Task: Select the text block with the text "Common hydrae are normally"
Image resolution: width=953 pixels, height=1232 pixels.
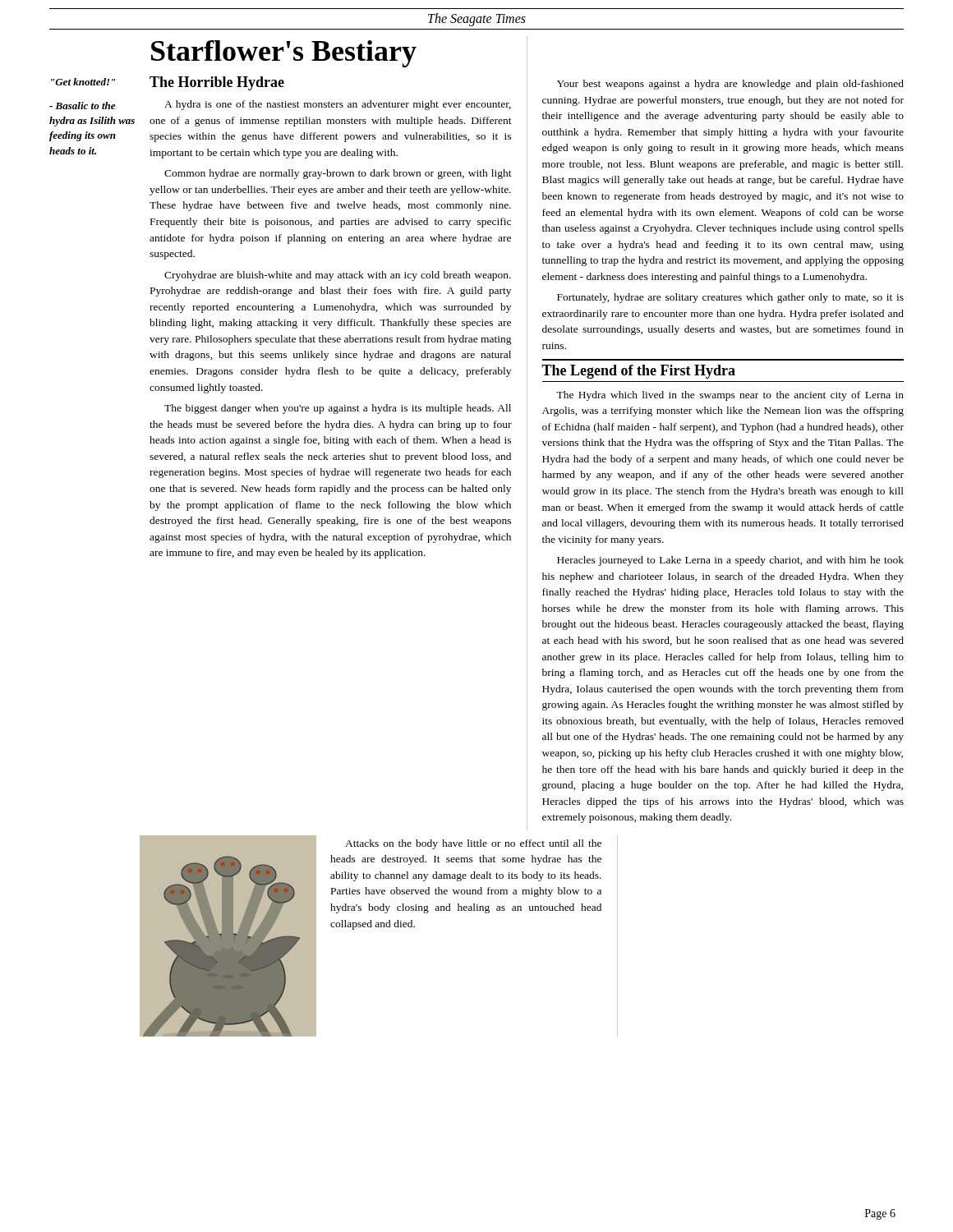Action: tap(330, 213)
